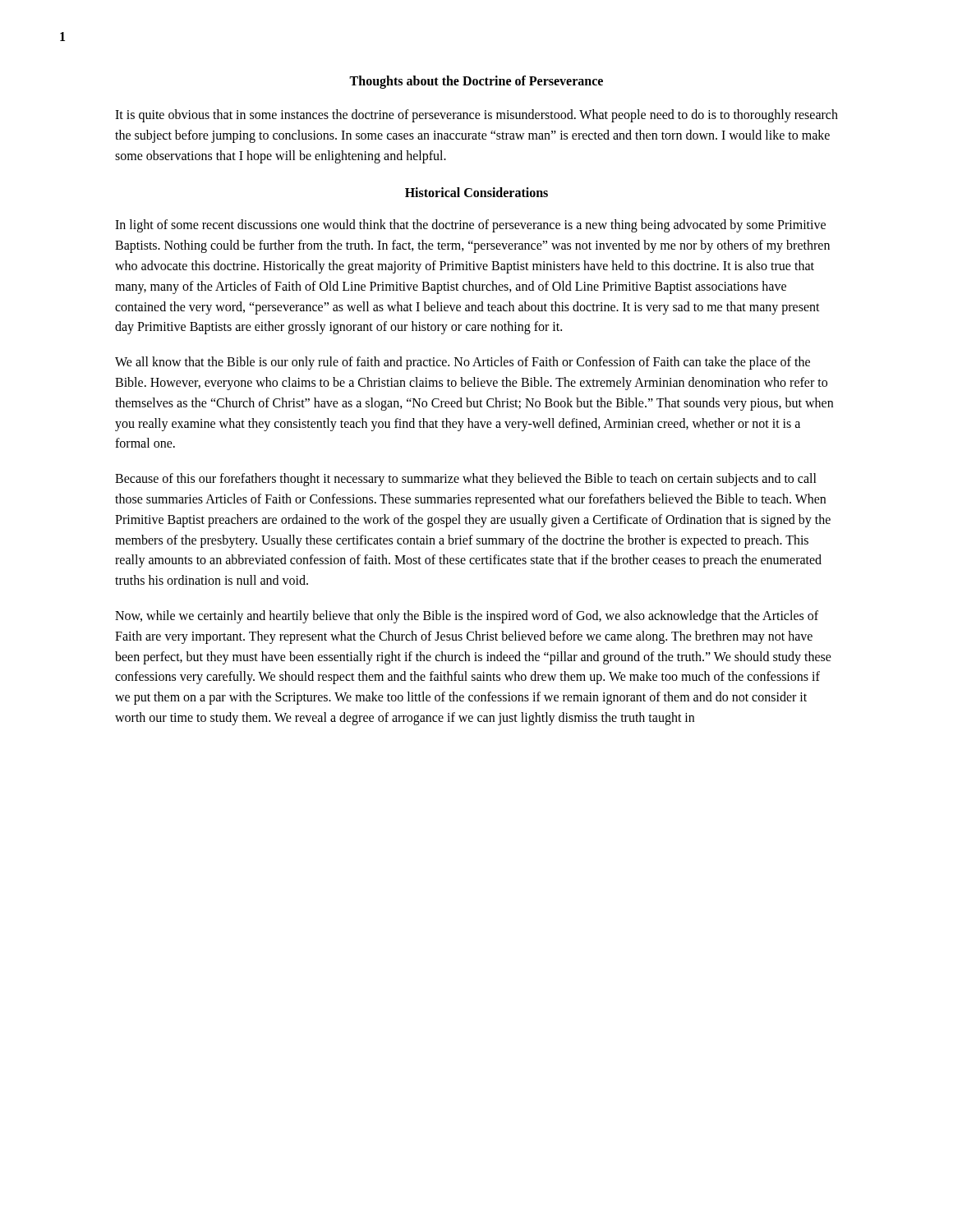953x1232 pixels.
Task: Select the text starting "Historical Considerations"
Action: (476, 193)
